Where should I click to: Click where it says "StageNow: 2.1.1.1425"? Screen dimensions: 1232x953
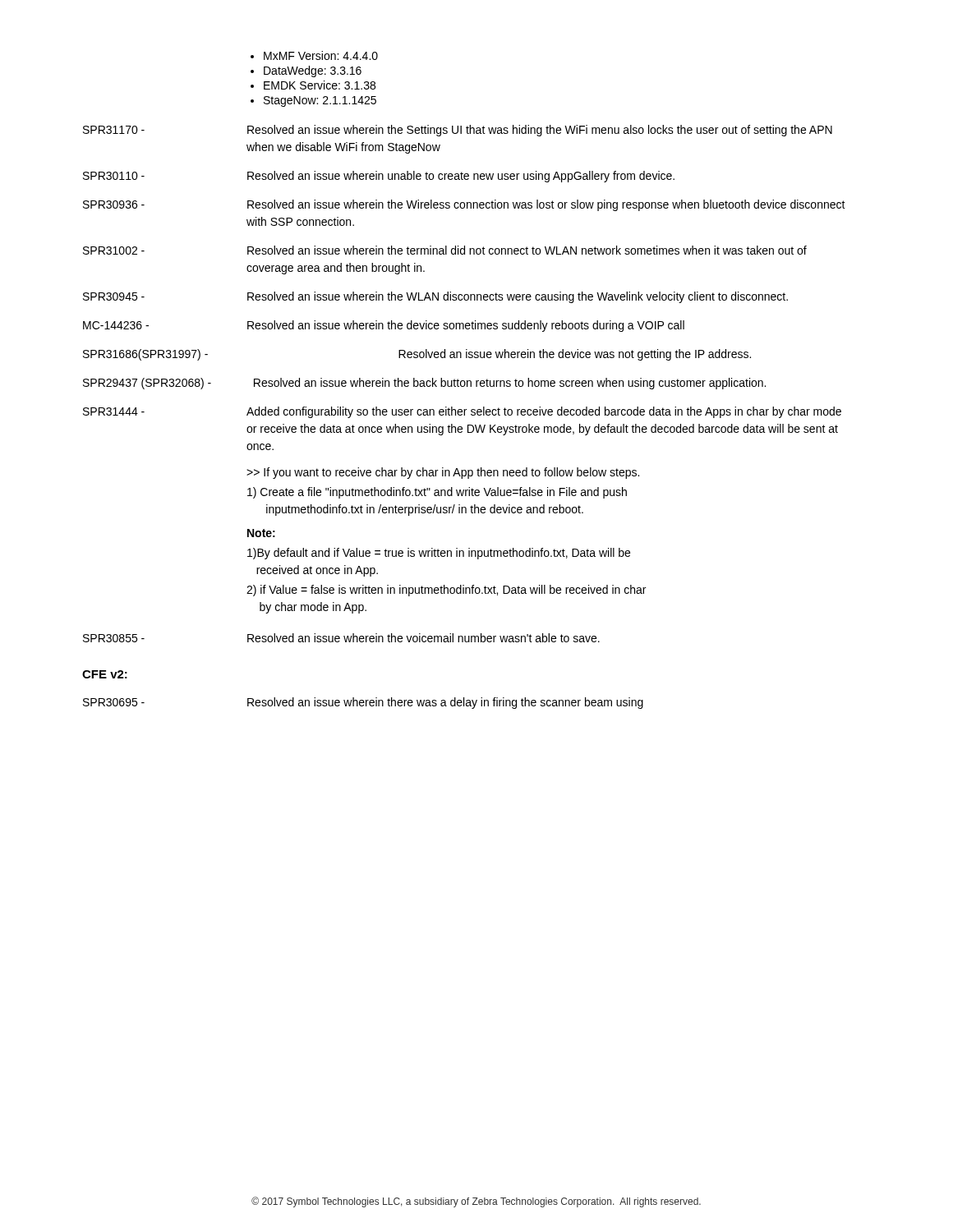point(320,101)
